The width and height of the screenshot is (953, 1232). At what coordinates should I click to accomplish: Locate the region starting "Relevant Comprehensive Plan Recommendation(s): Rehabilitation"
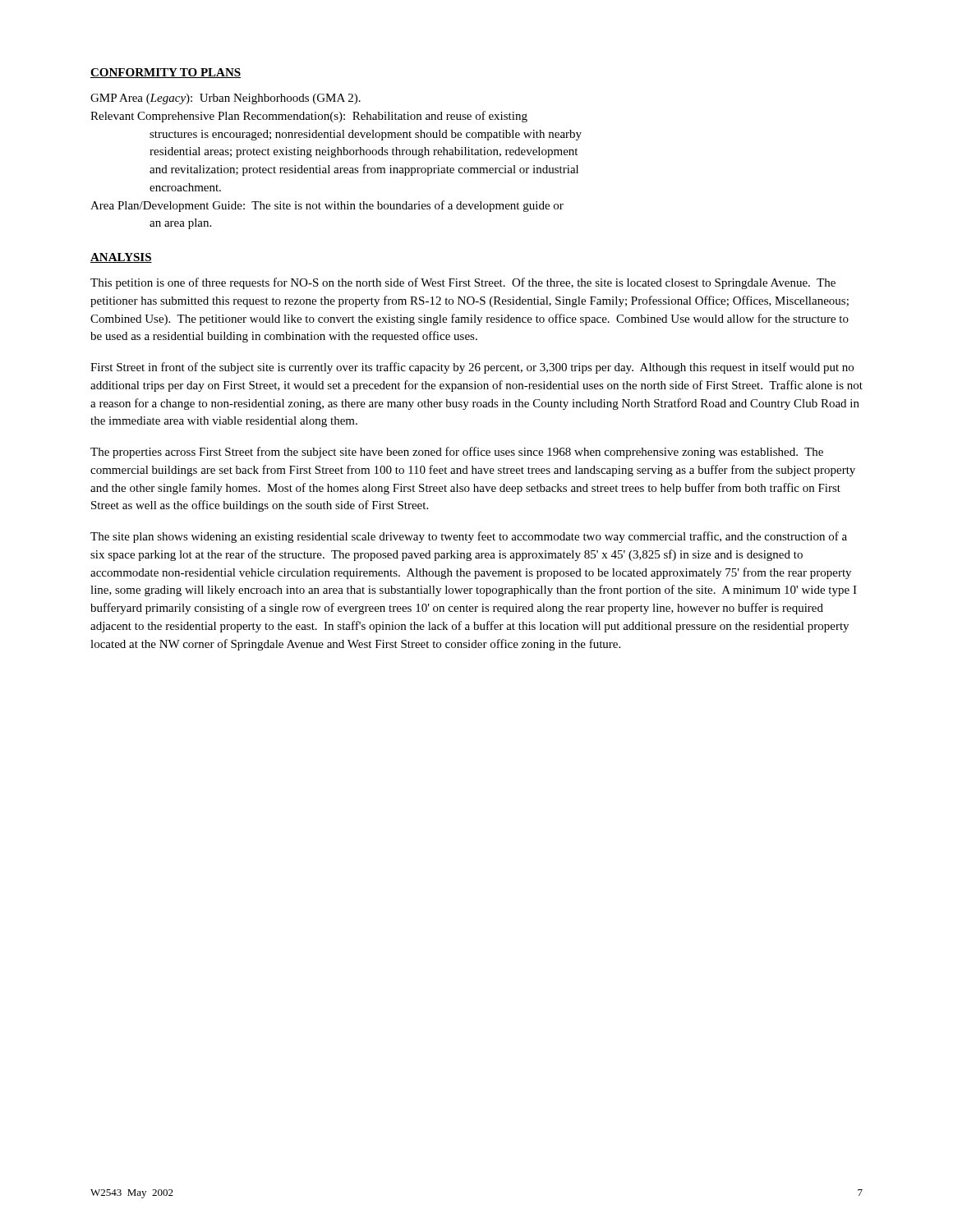point(476,153)
